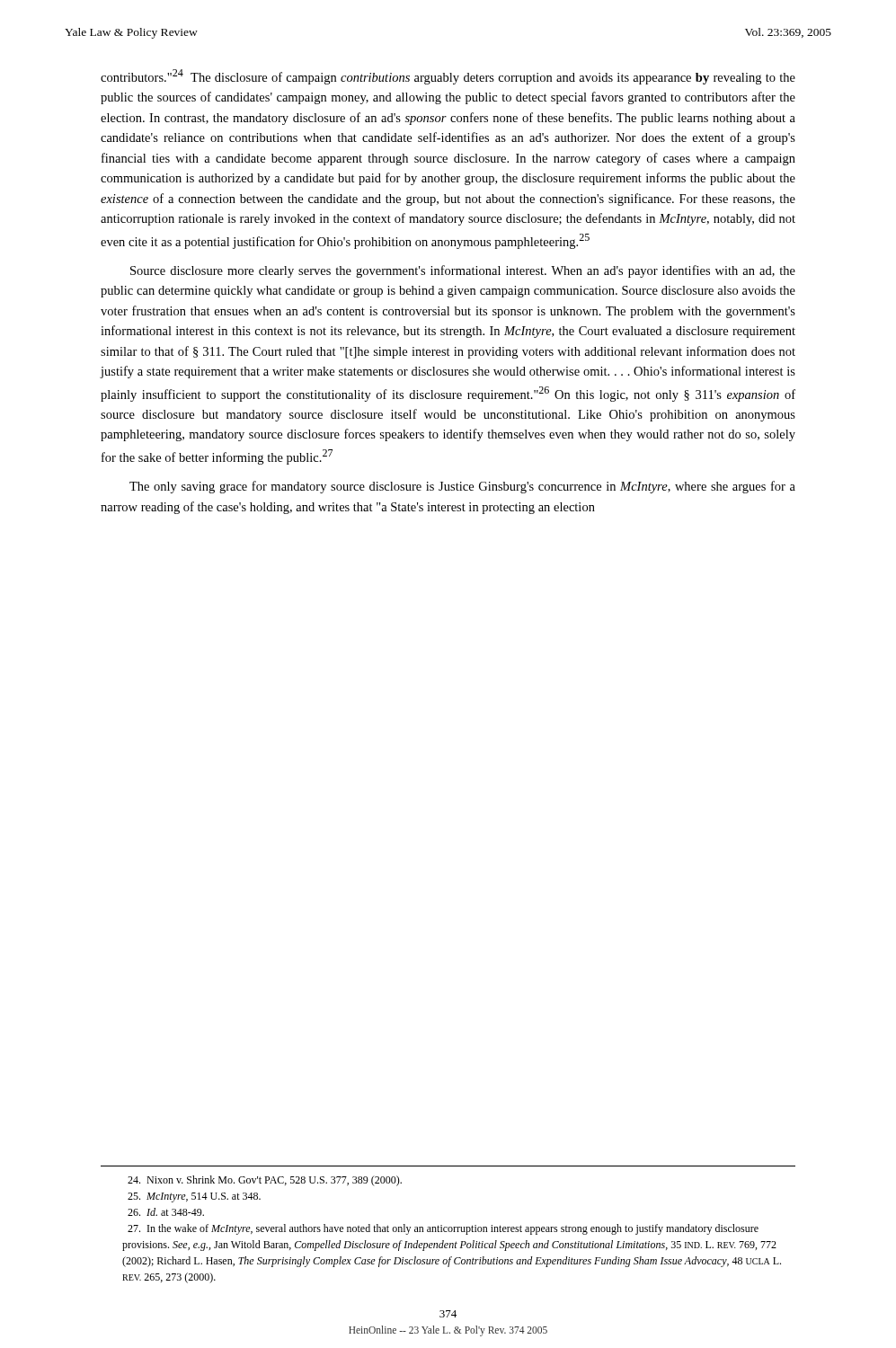Click on the text block containing "contributors."24 The disclosure of campaign contributions"
Image resolution: width=896 pixels, height=1348 pixels.
coord(448,158)
